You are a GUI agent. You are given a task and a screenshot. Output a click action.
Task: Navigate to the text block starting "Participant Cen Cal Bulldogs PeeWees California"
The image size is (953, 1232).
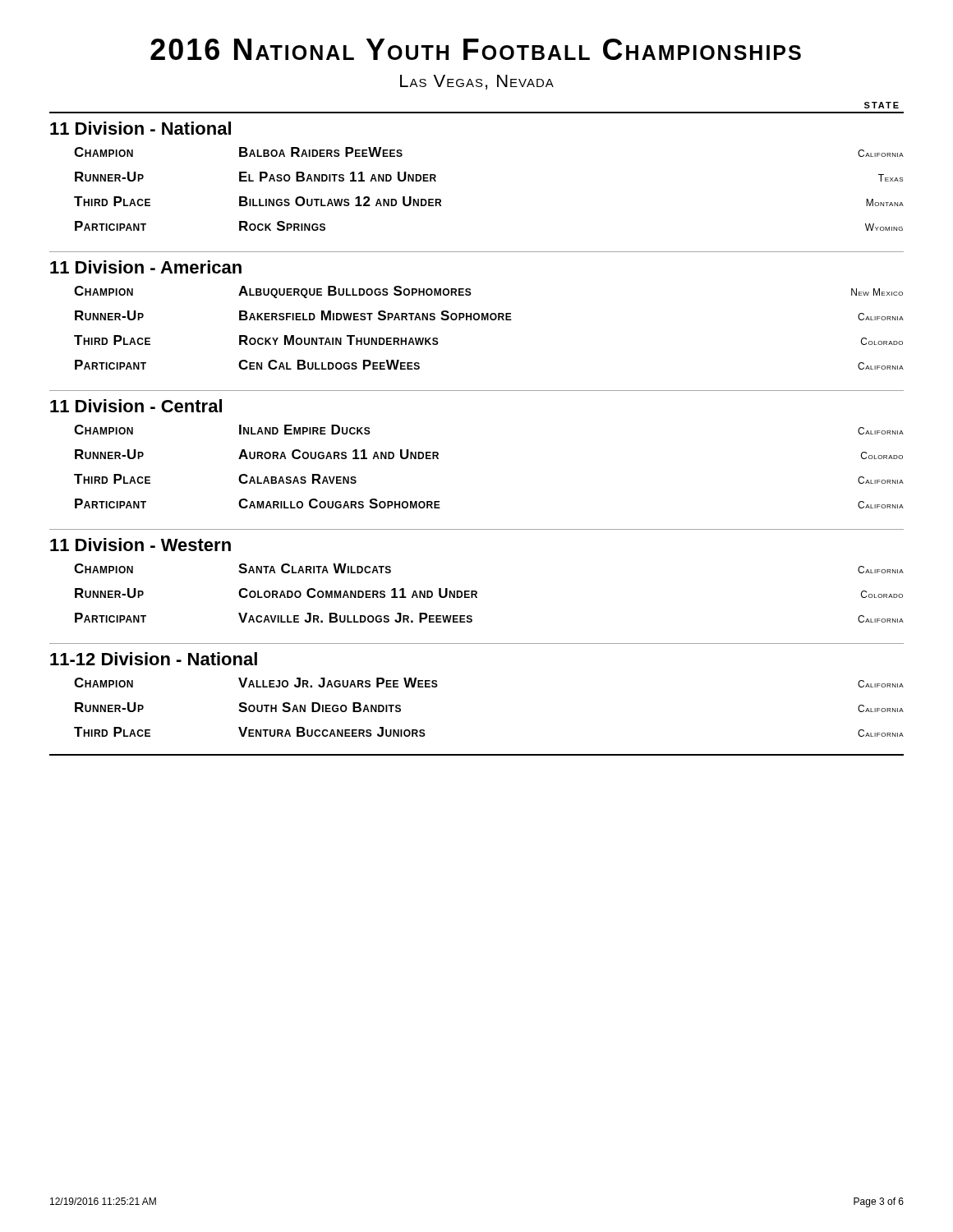(x=111, y=363)
